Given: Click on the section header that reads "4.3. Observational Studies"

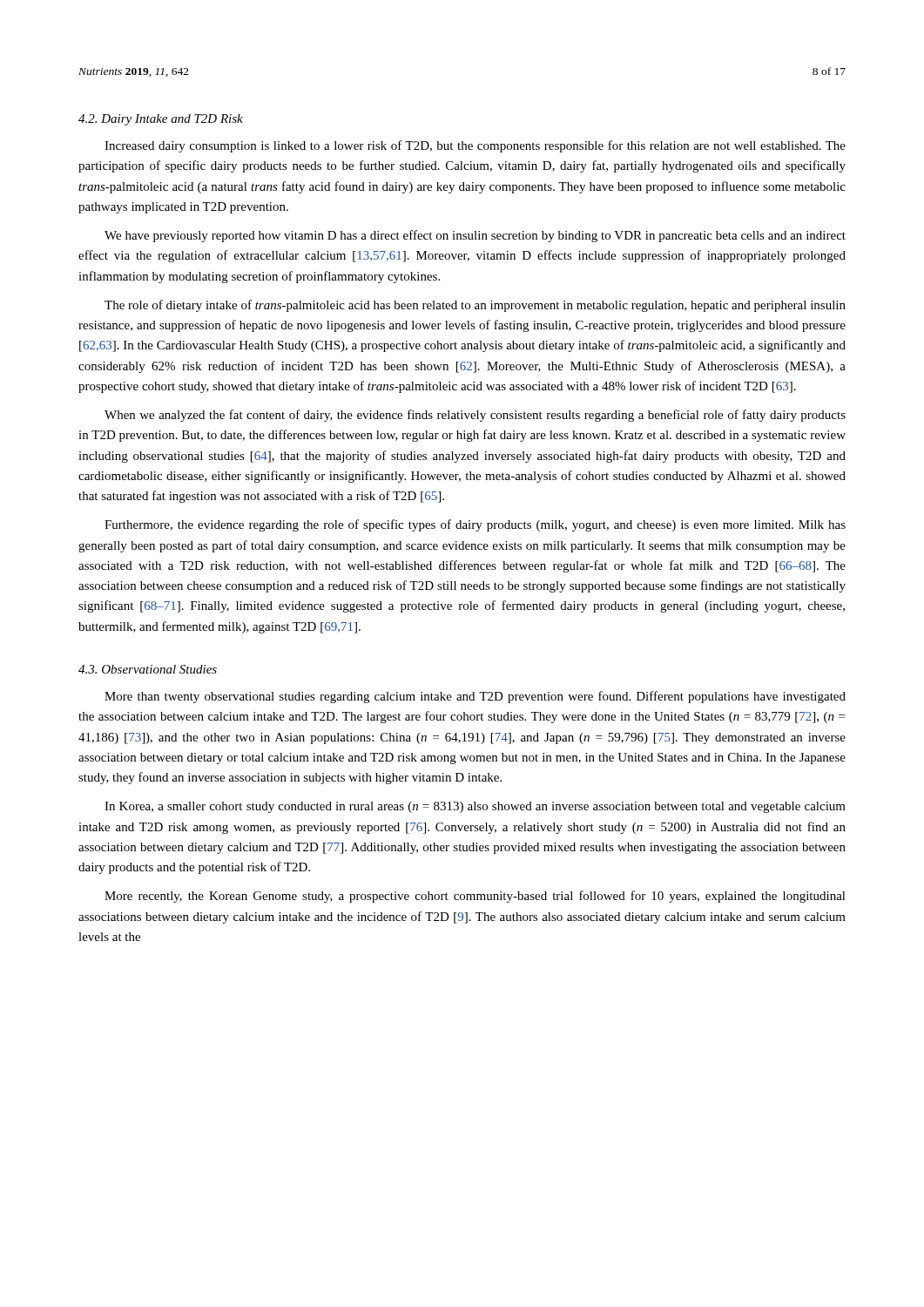Looking at the screenshot, I should pyautogui.click(x=148, y=669).
